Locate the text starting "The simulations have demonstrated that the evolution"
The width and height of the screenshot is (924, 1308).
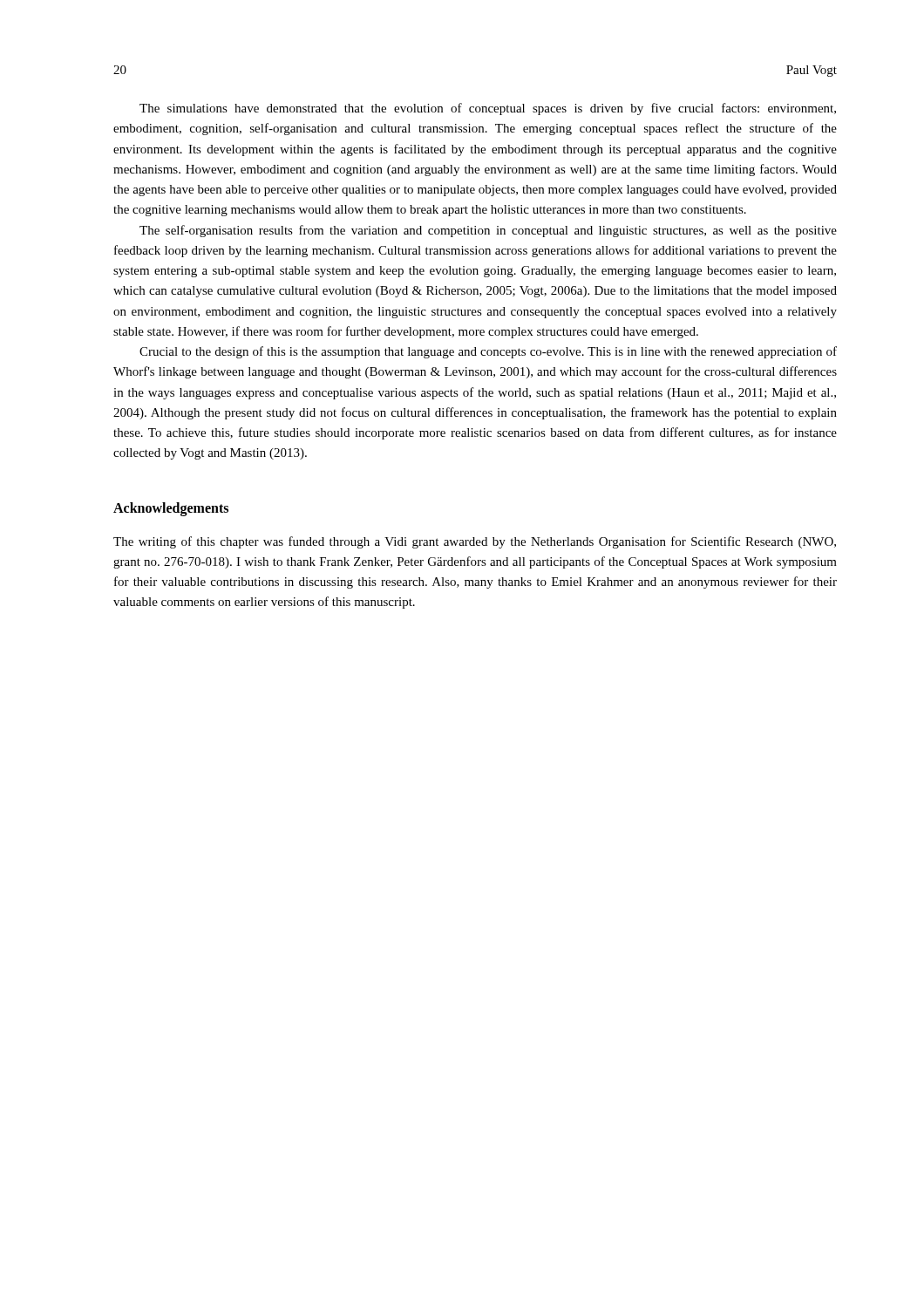[475, 159]
